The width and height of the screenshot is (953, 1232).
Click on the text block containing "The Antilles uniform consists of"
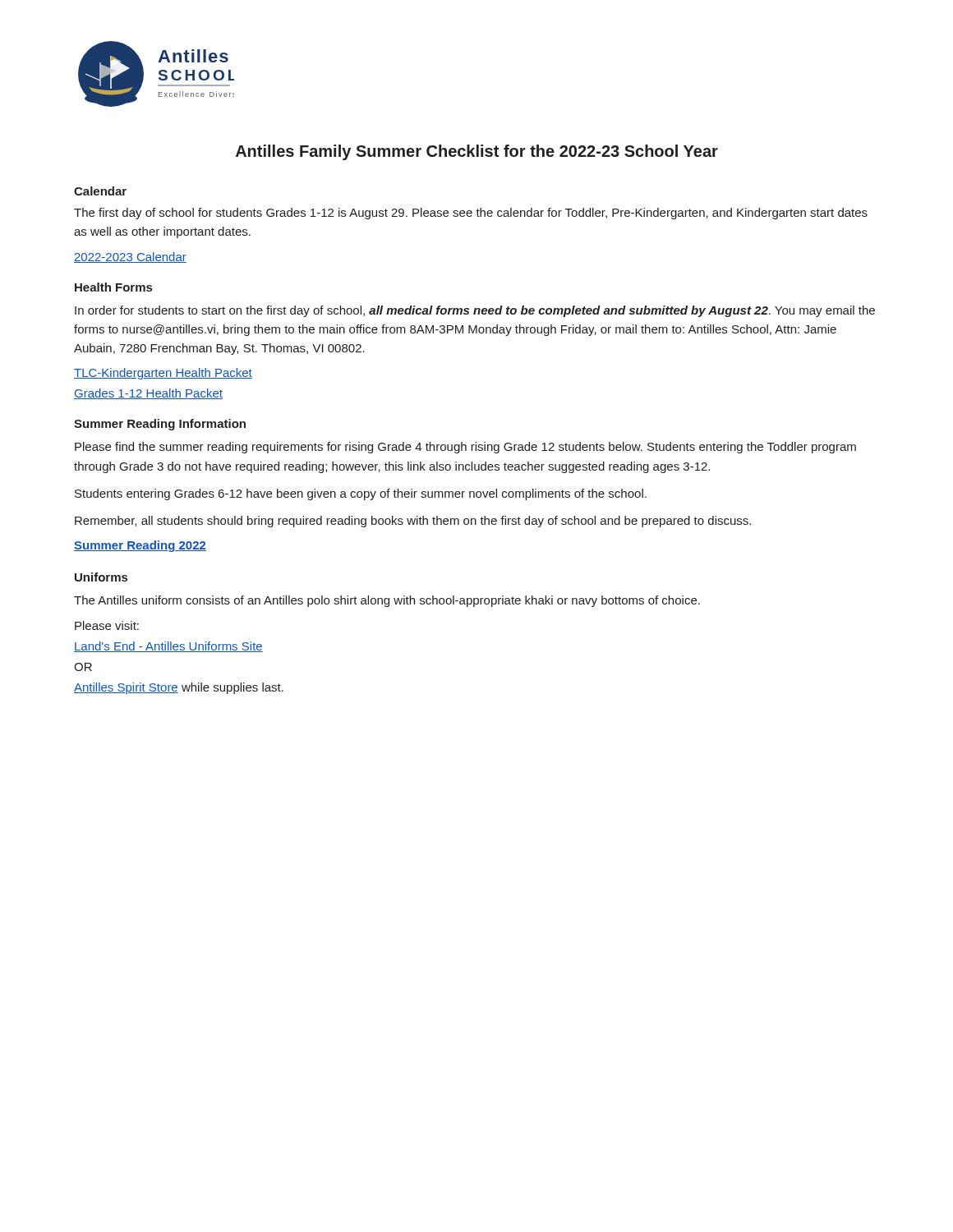tap(476, 600)
